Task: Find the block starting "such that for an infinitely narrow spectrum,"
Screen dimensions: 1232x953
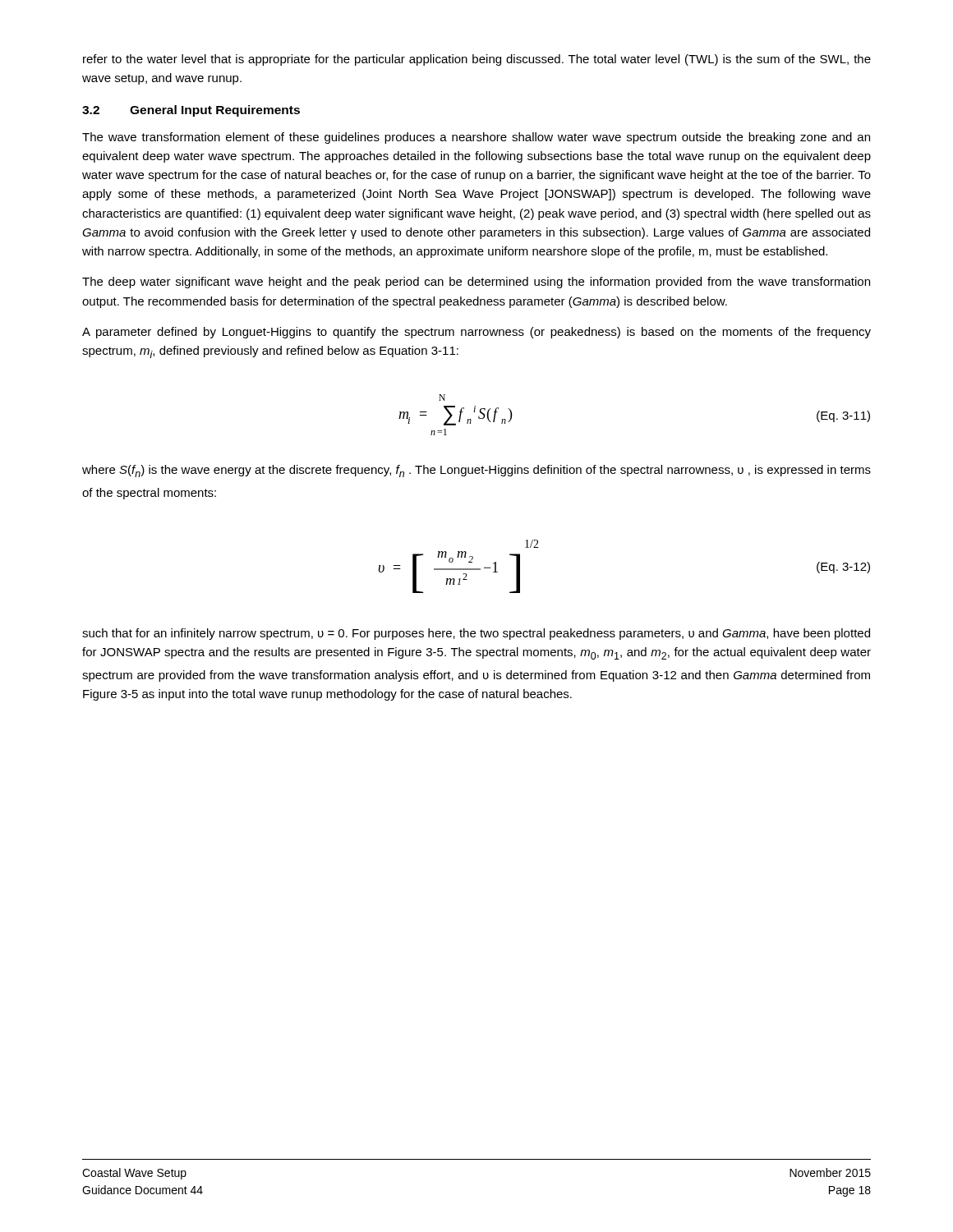Action: click(x=476, y=663)
